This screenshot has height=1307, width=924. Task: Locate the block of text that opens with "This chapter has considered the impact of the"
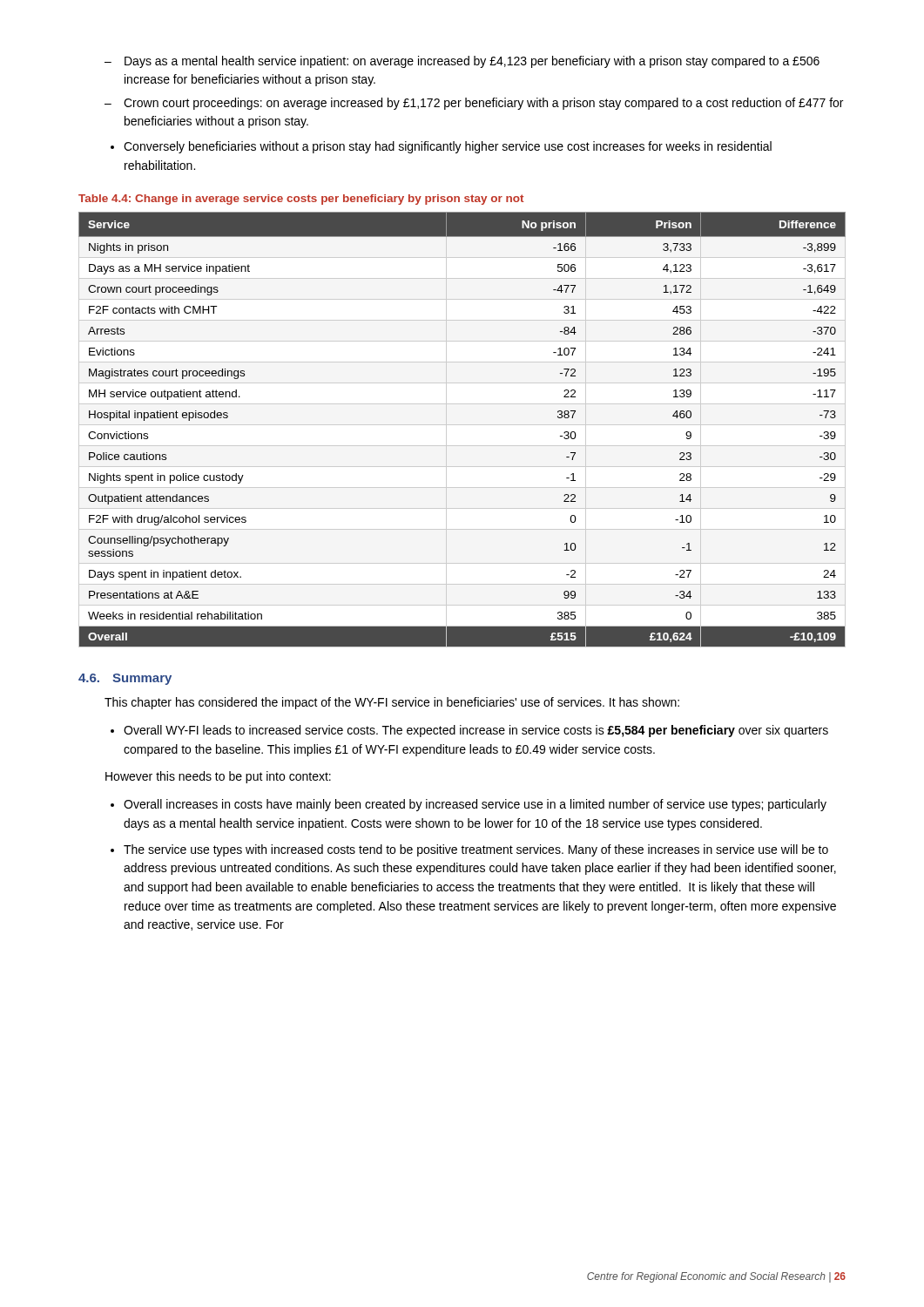pyautogui.click(x=392, y=703)
